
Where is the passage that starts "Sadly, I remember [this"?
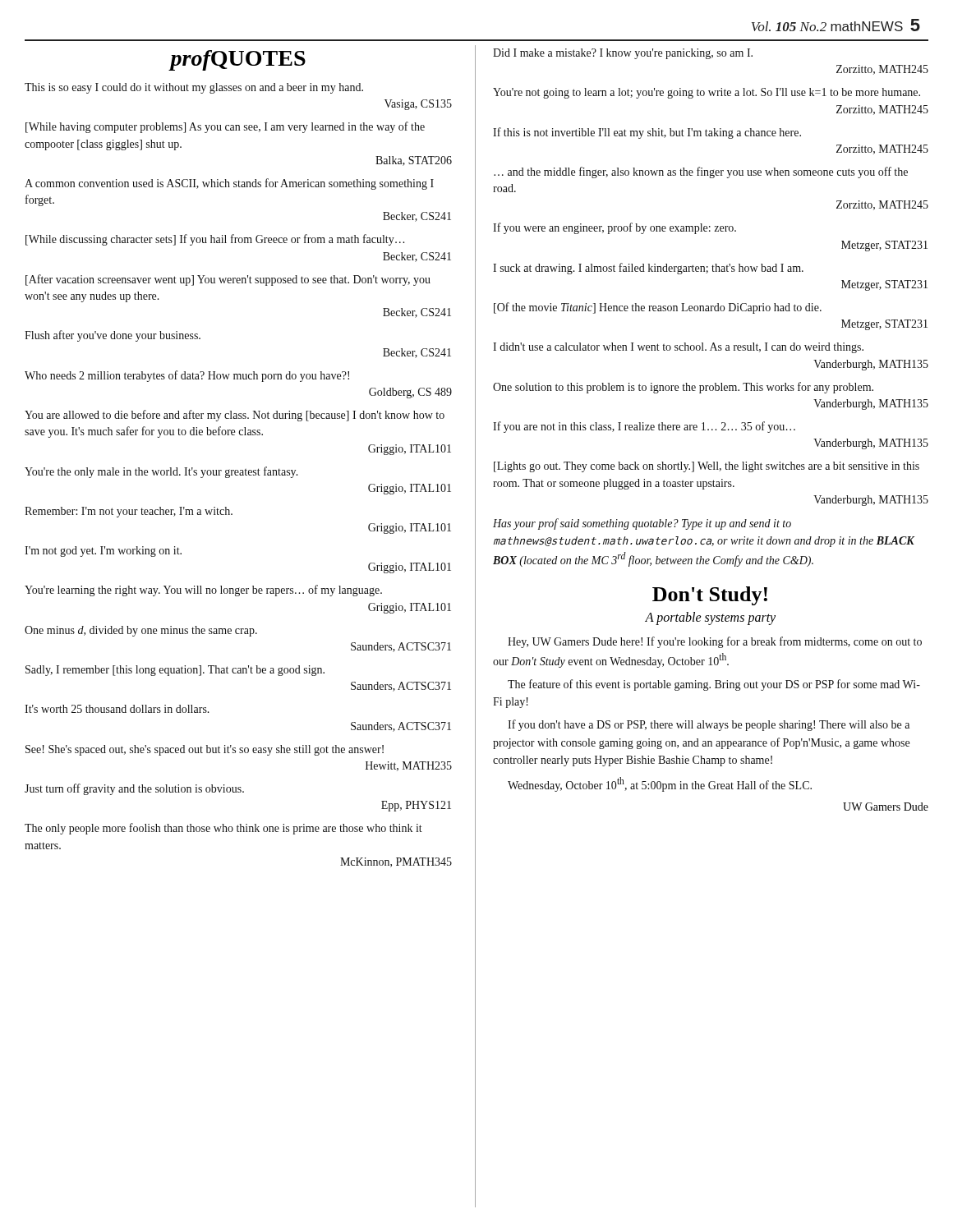pyautogui.click(x=238, y=678)
